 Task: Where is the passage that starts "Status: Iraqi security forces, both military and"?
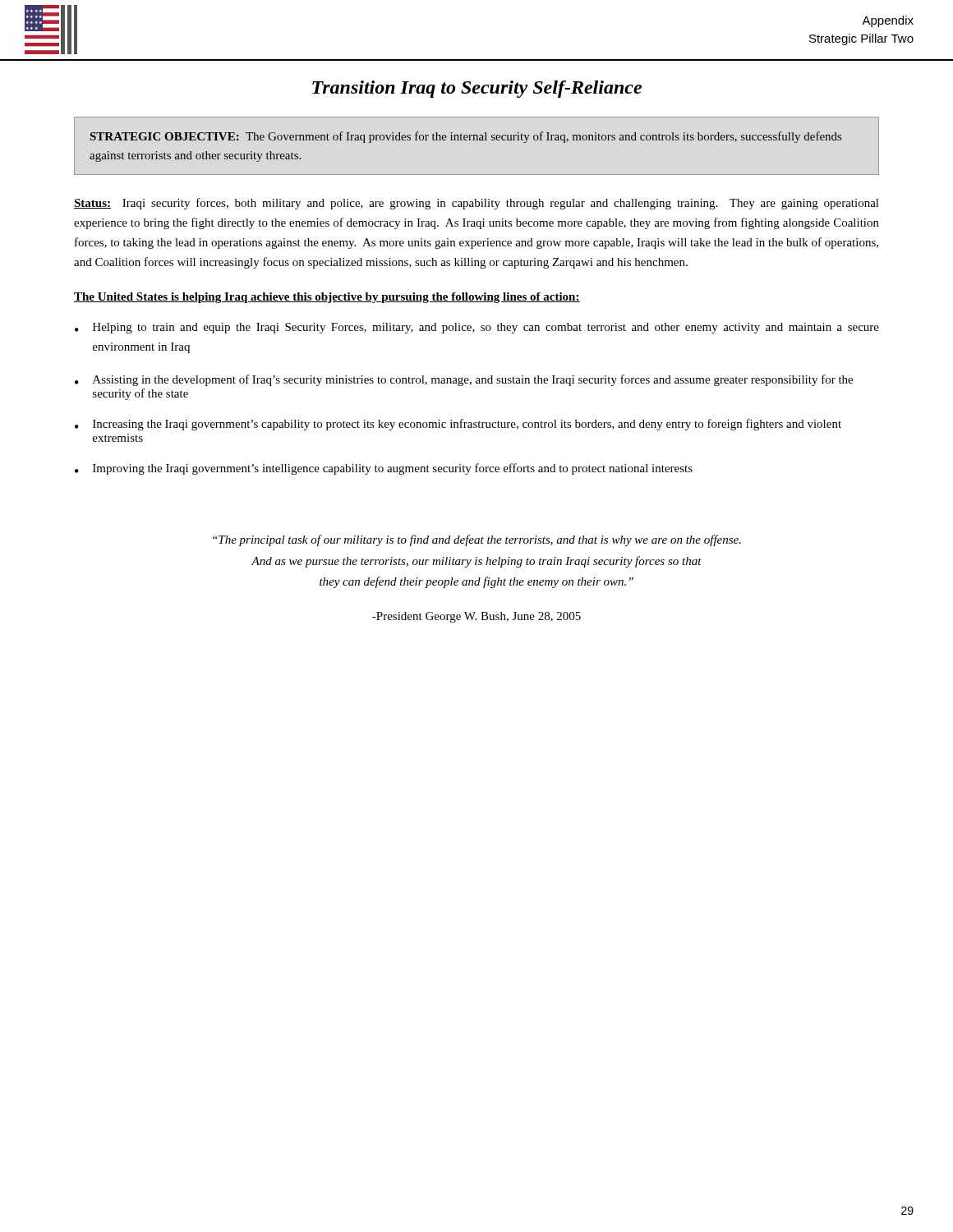pos(476,232)
